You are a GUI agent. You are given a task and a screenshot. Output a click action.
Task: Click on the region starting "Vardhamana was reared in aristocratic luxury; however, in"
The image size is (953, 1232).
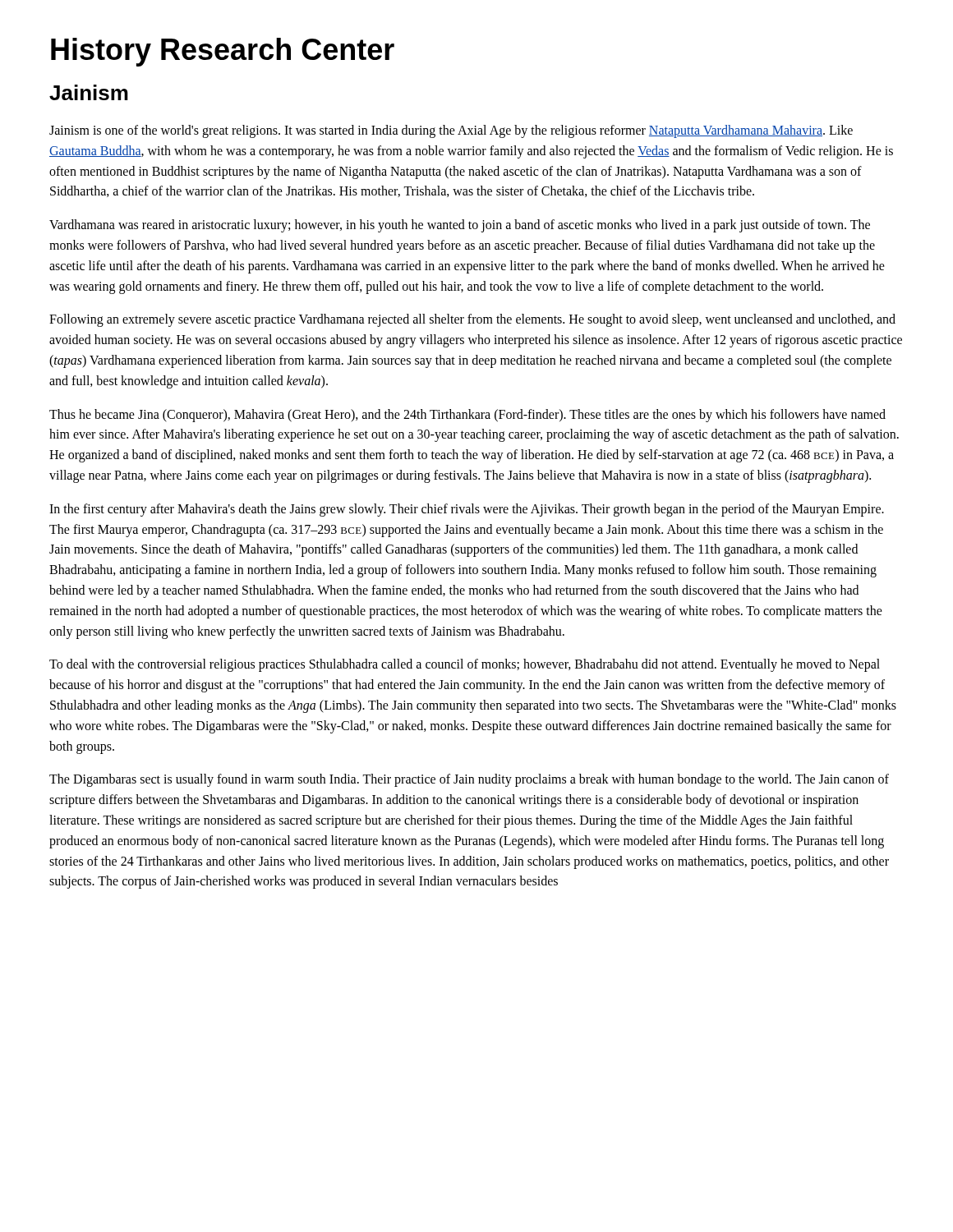click(476, 256)
